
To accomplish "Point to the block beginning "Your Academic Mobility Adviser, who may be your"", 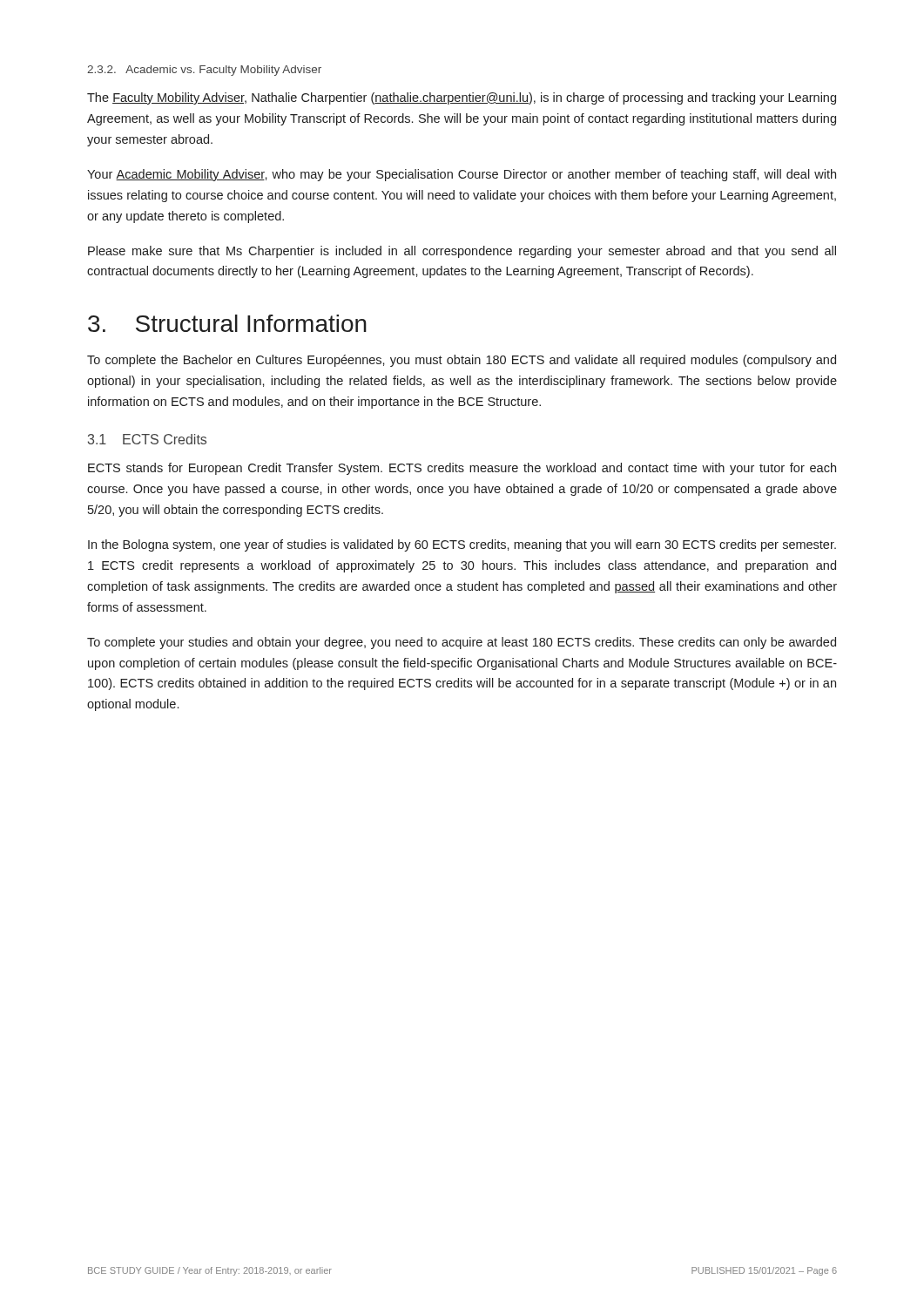I will 462,195.
